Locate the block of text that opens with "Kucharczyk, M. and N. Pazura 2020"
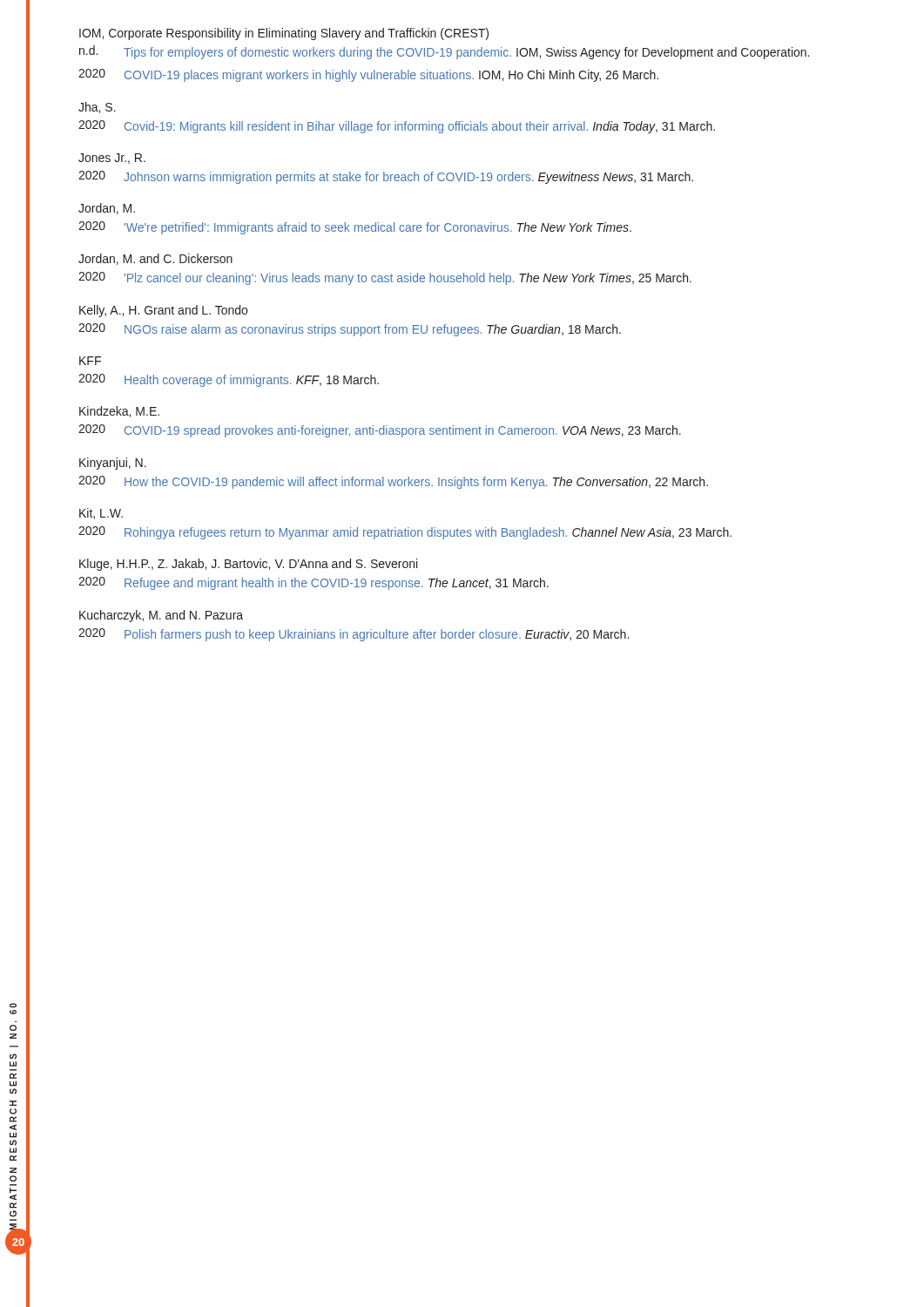Viewport: 924px width, 1307px height. coord(462,625)
